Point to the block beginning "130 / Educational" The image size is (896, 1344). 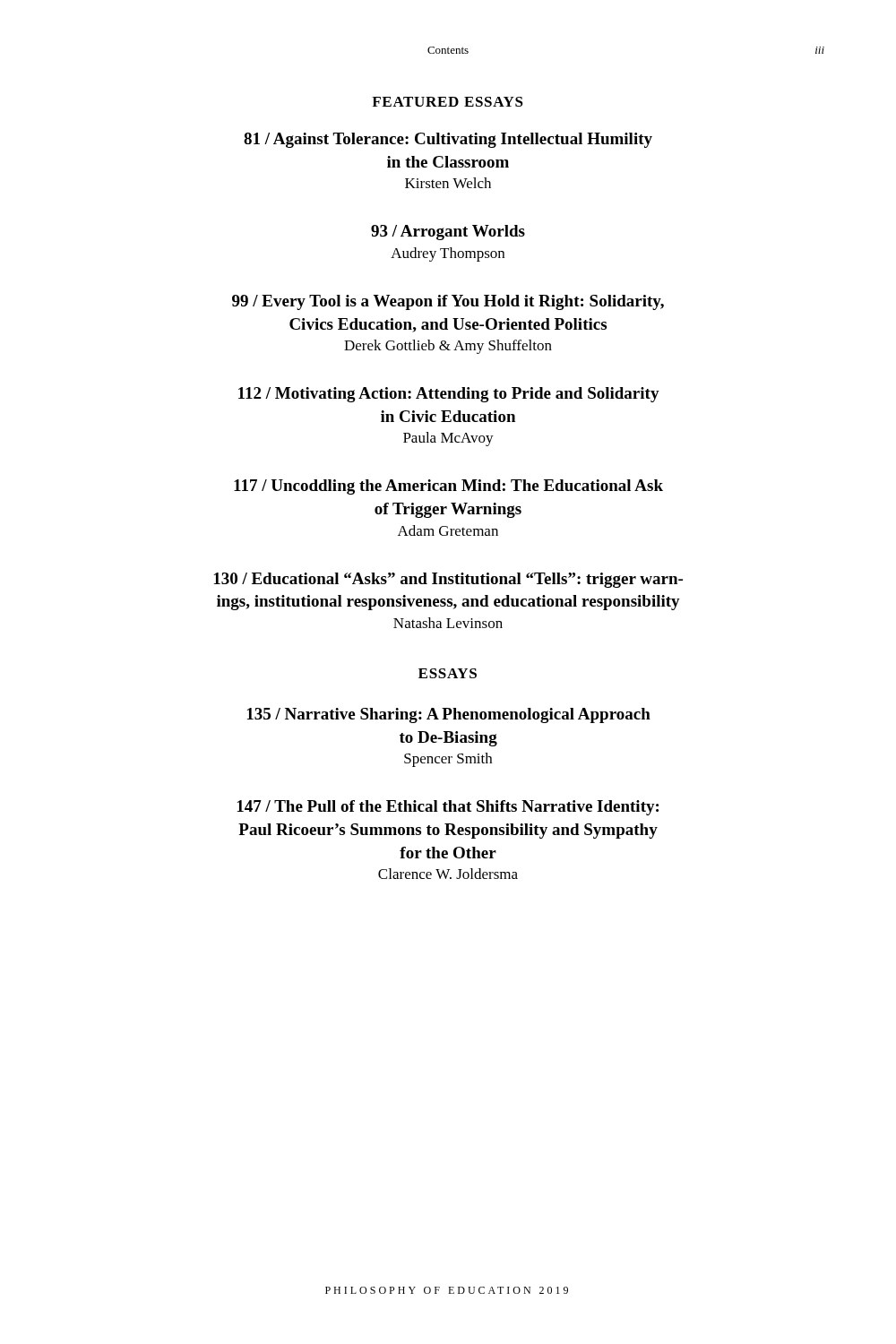(x=448, y=600)
